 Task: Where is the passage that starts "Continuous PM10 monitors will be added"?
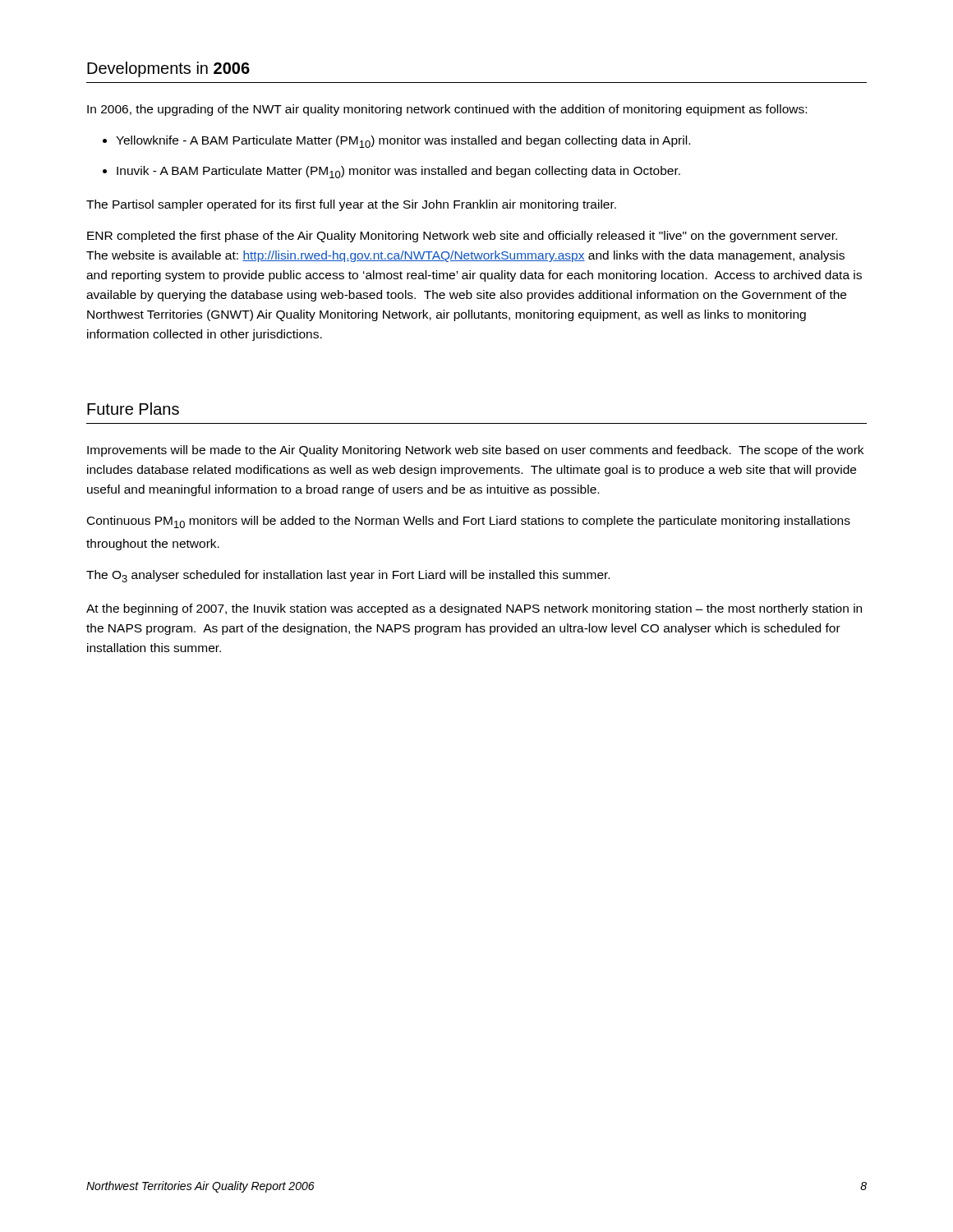point(476,532)
